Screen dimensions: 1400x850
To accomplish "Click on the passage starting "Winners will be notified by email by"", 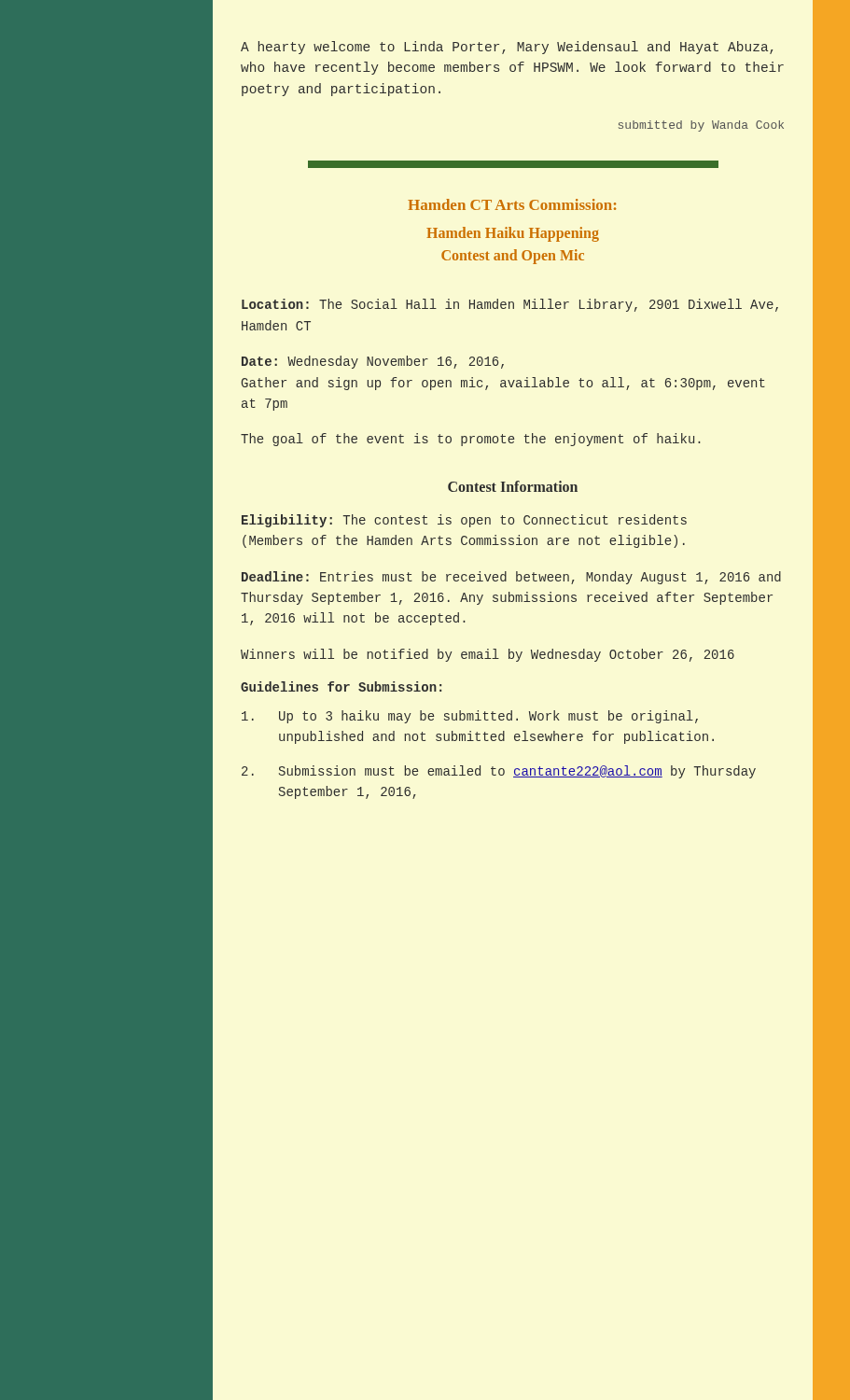I will (488, 655).
